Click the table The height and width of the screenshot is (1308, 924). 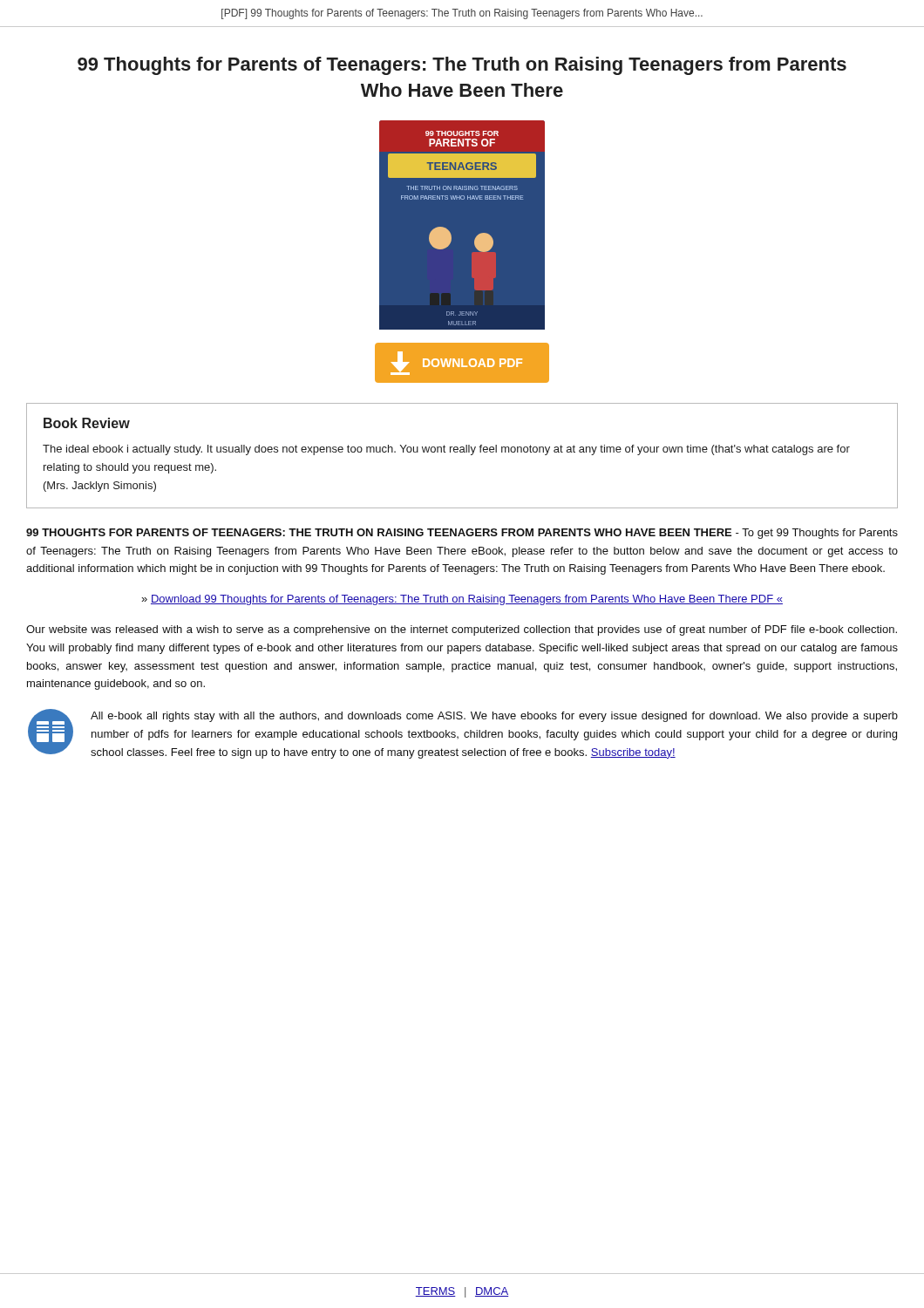462,456
